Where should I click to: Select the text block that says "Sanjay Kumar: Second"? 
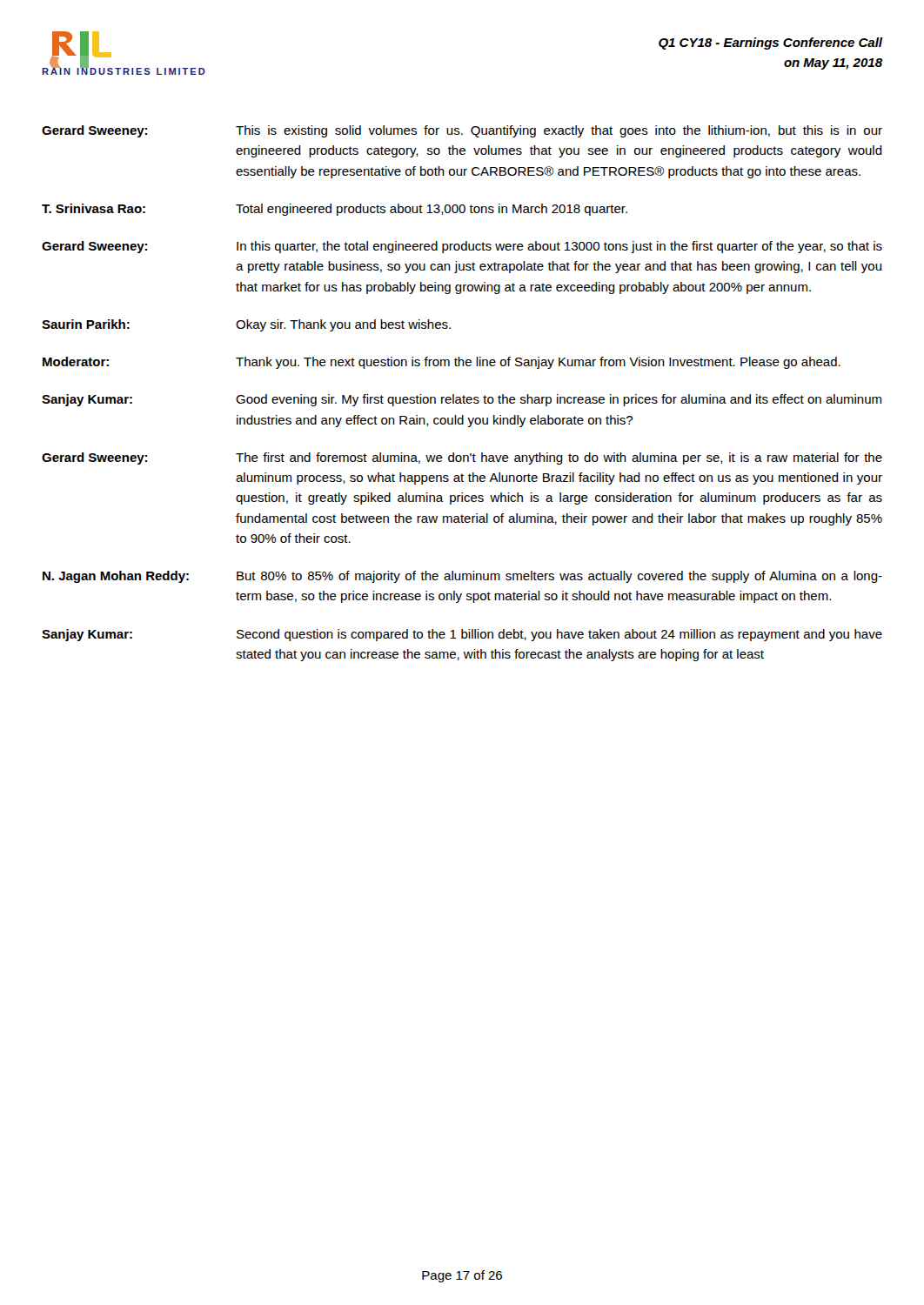462,644
